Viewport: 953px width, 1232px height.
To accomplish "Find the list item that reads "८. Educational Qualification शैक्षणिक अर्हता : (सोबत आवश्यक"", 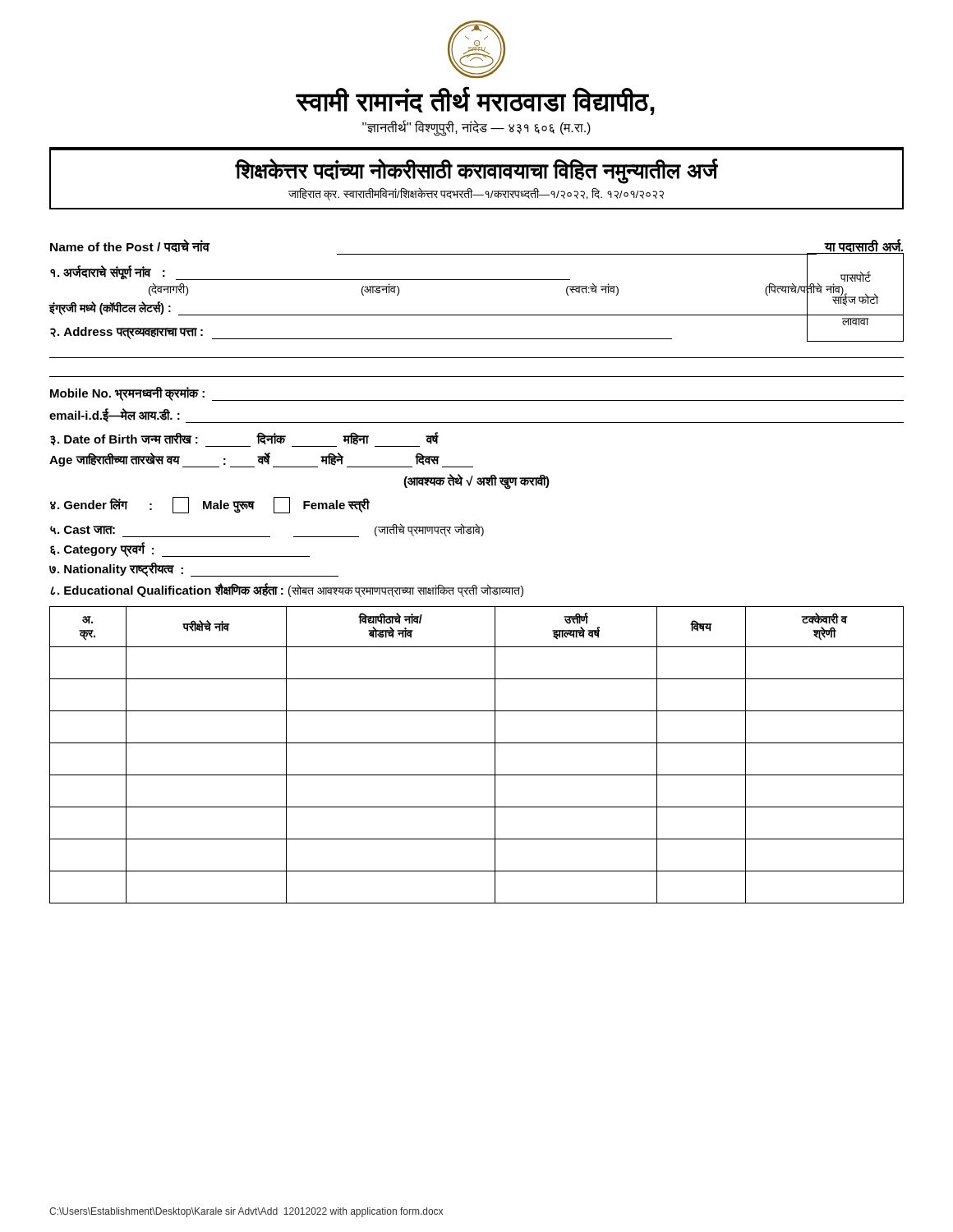I will point(287,590).
